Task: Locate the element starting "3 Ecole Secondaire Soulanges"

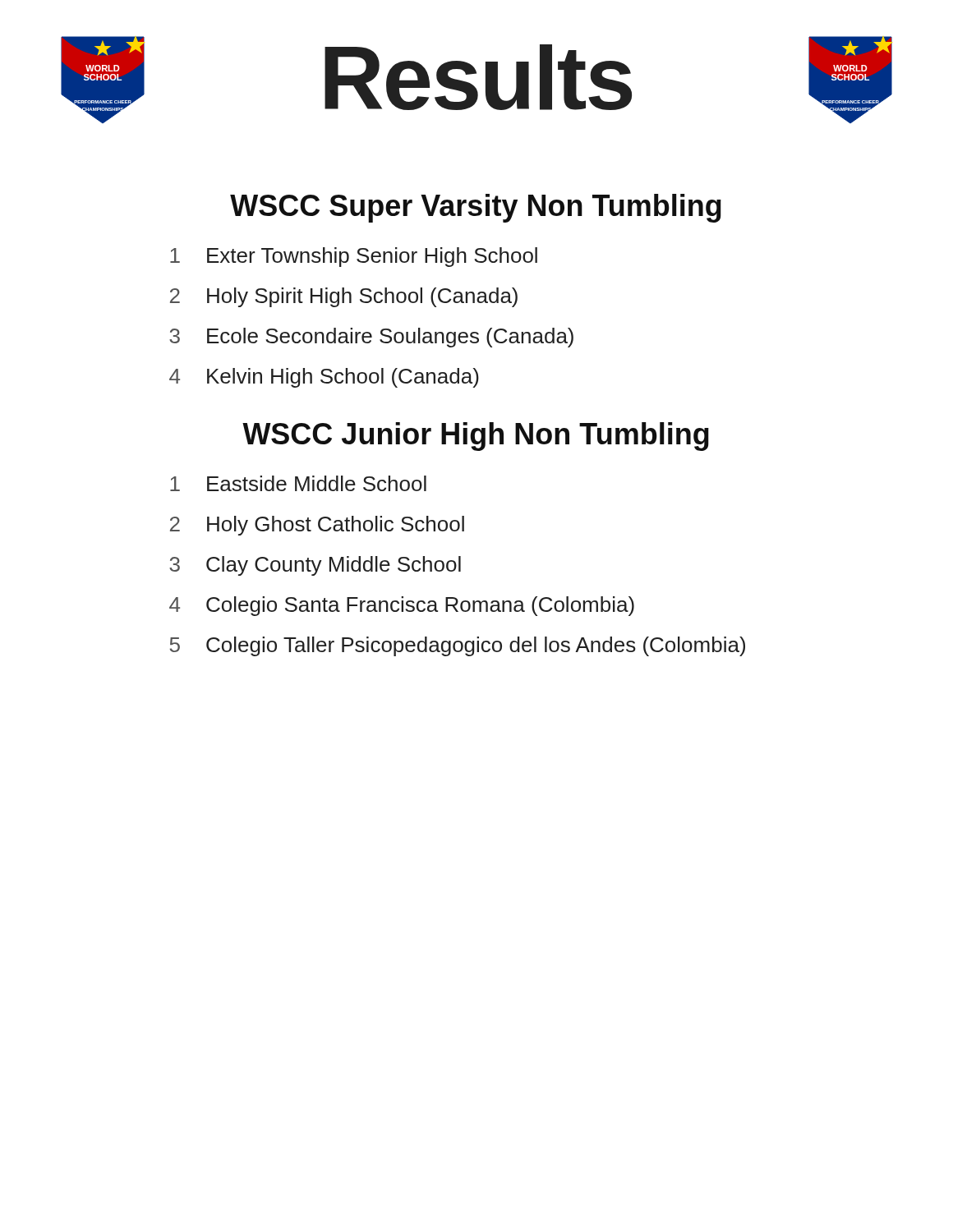Action: 501,336
